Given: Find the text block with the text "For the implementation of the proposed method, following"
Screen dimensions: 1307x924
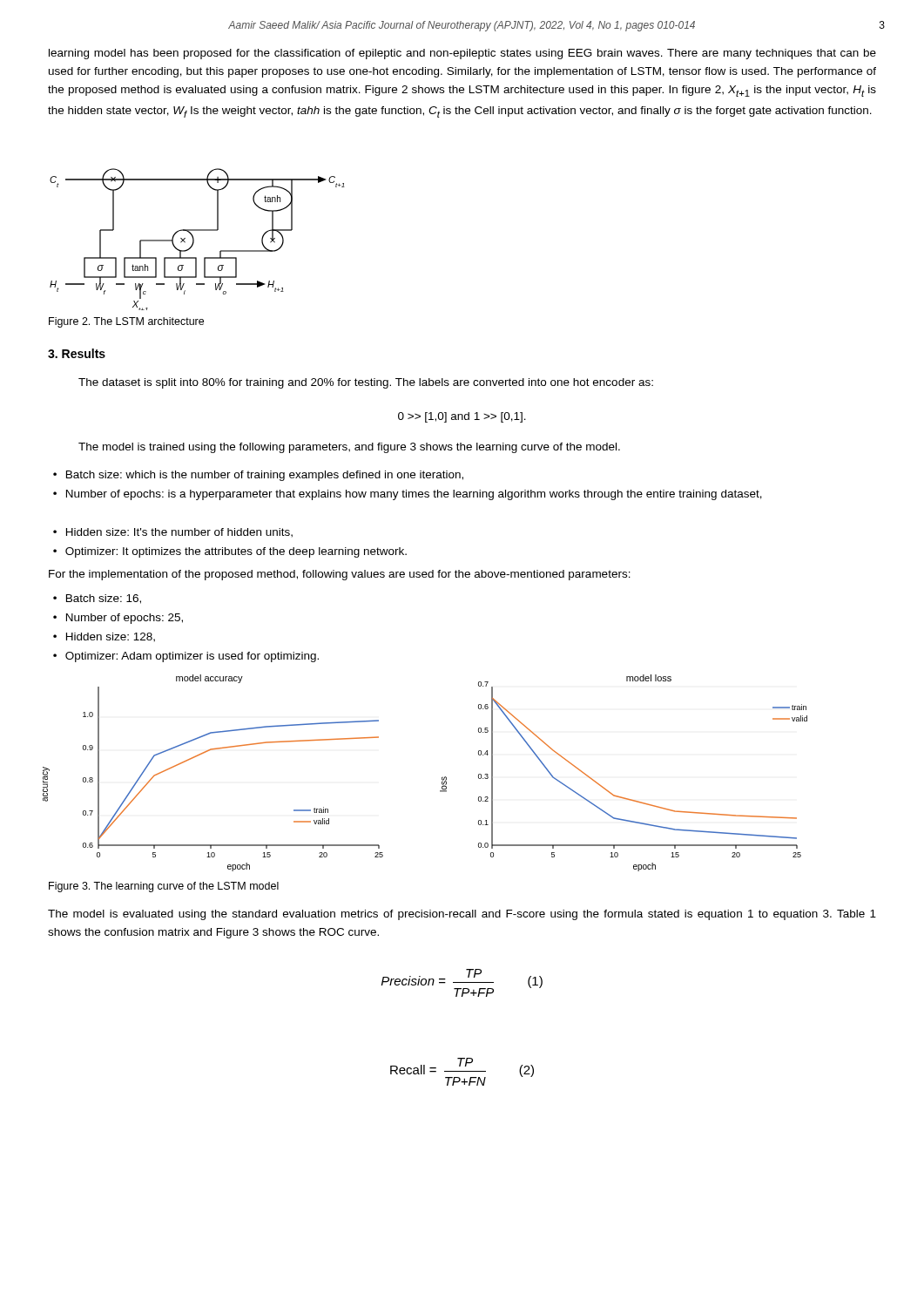Looking at the screenshot, I should point(339,574).
